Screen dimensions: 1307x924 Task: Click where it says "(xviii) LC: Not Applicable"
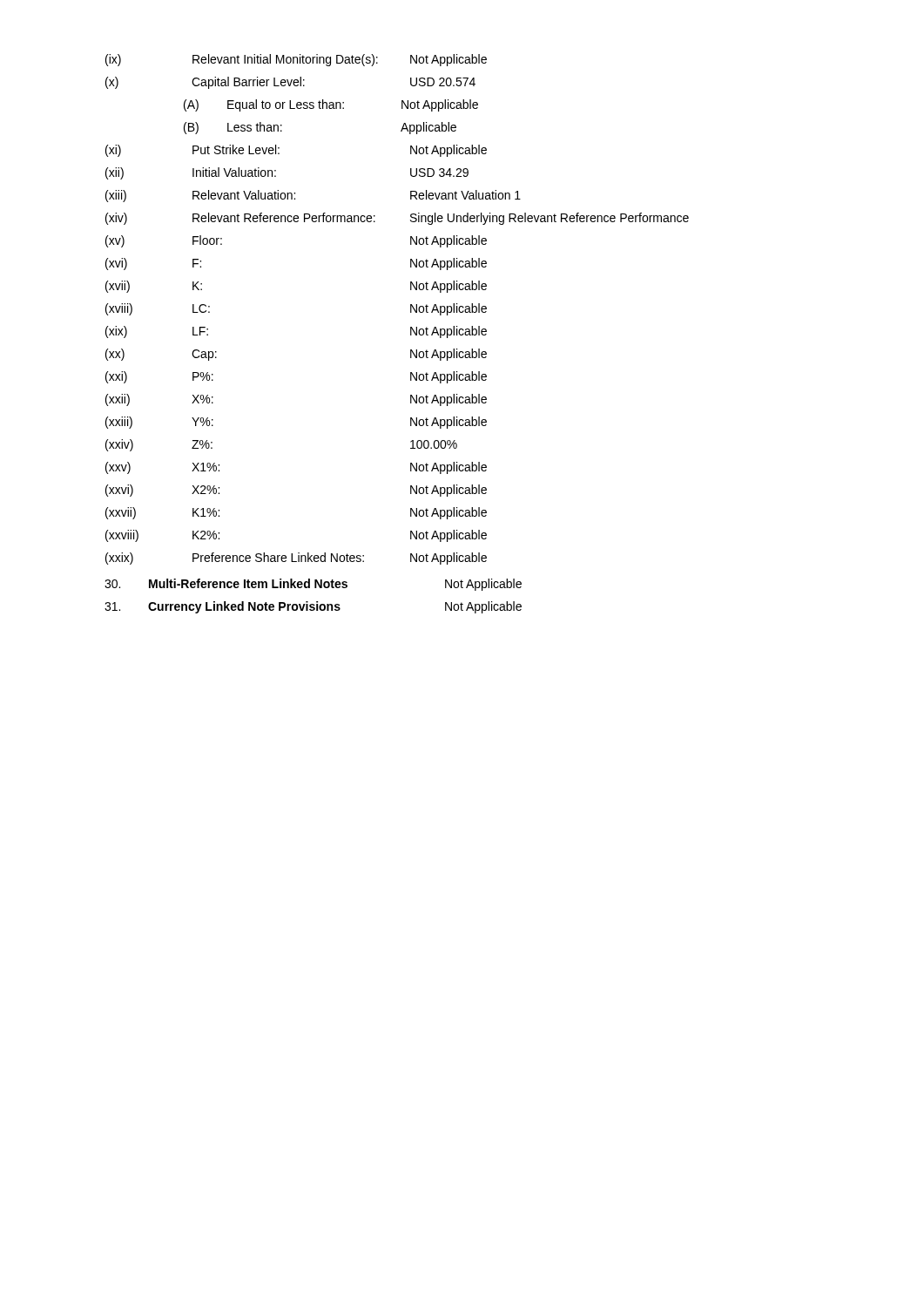pyautogui.click(x=479, y=308)
